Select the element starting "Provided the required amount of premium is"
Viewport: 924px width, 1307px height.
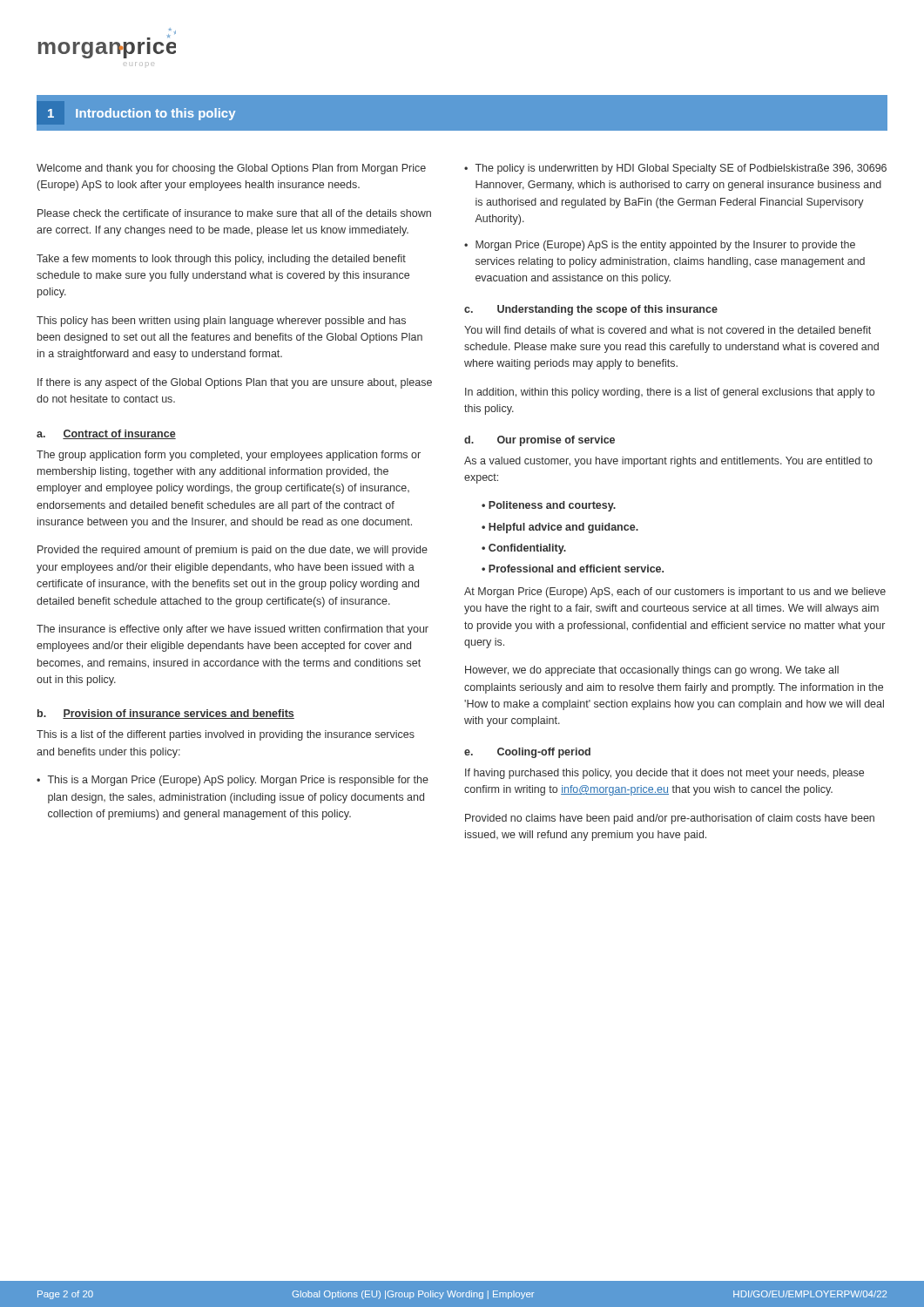(x=232, y=575)
